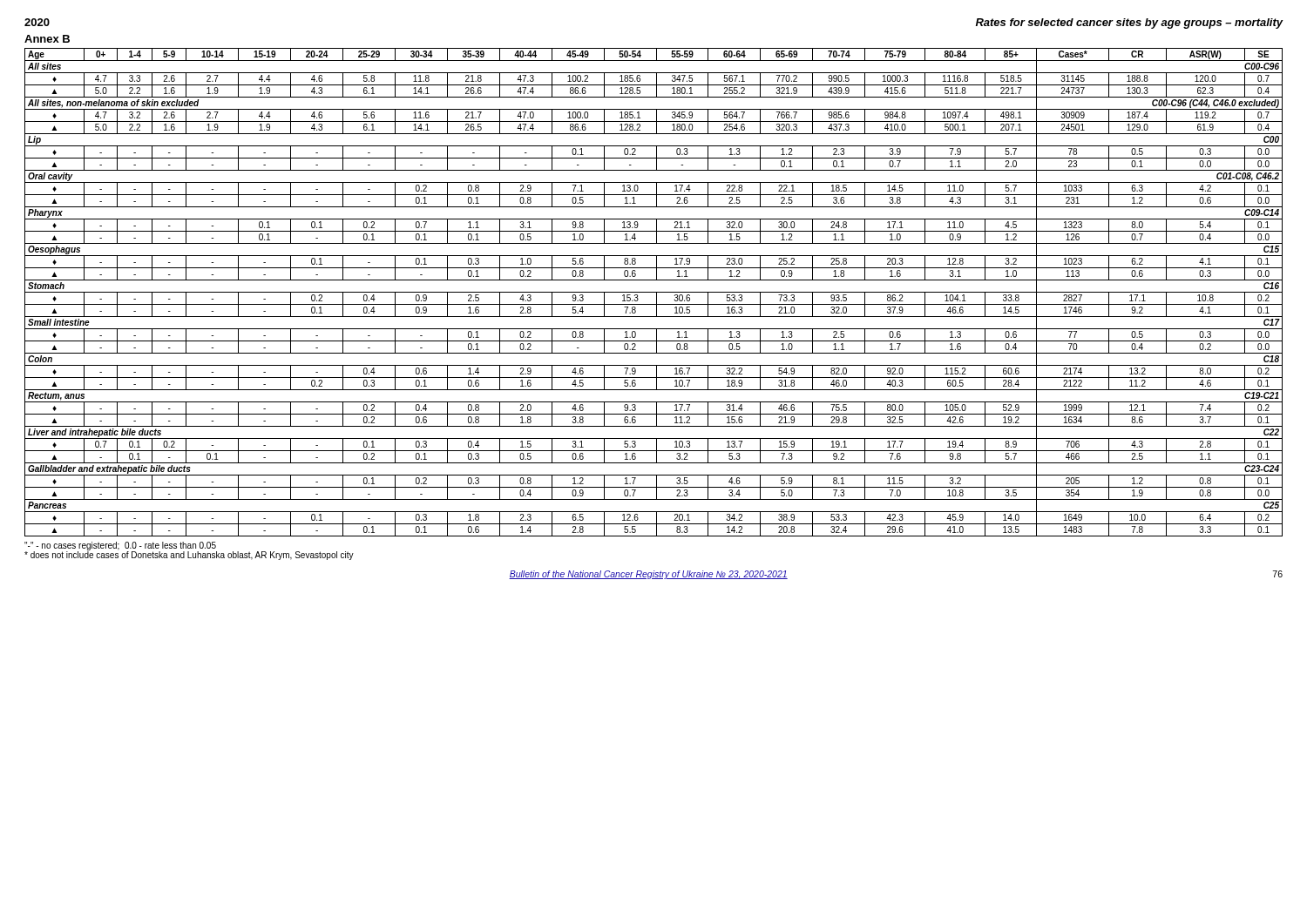Find the block on this page that starts ""-" - no cases registered; 0.0"
1307x924 pixels.
(120, 546)
